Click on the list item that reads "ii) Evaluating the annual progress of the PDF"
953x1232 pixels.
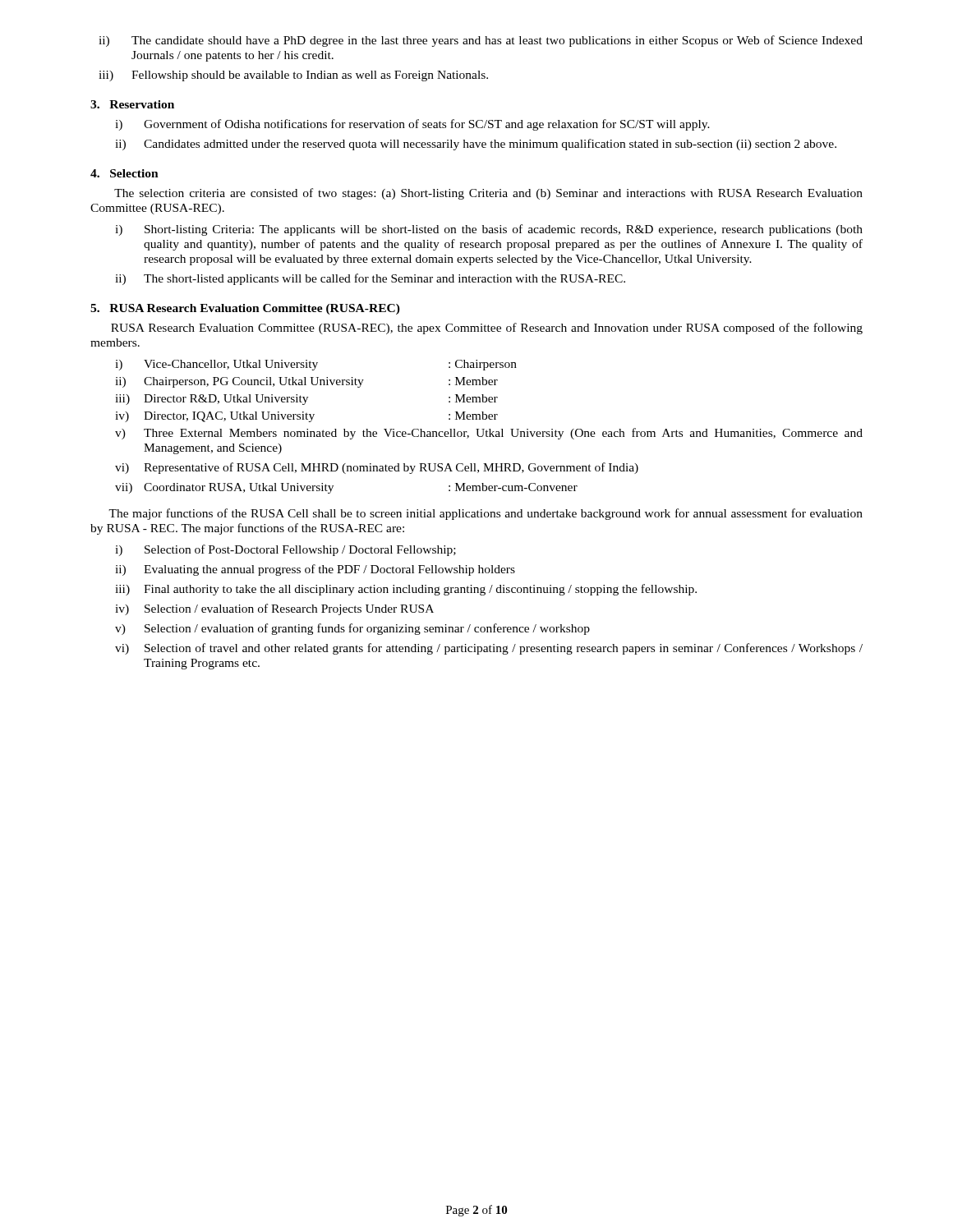[x=315, y=569]
